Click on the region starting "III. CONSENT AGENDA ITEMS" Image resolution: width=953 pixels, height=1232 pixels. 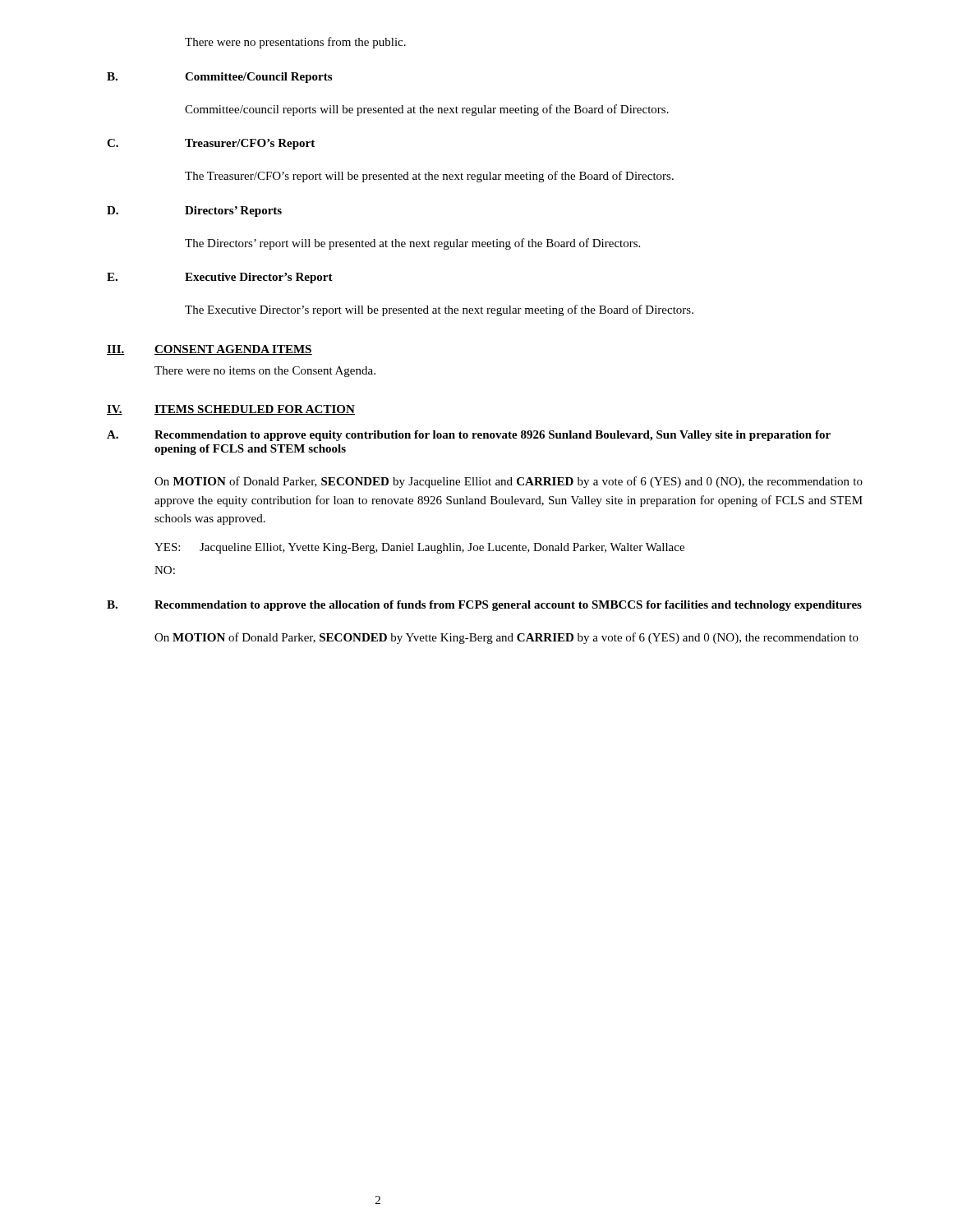point(209,349)
